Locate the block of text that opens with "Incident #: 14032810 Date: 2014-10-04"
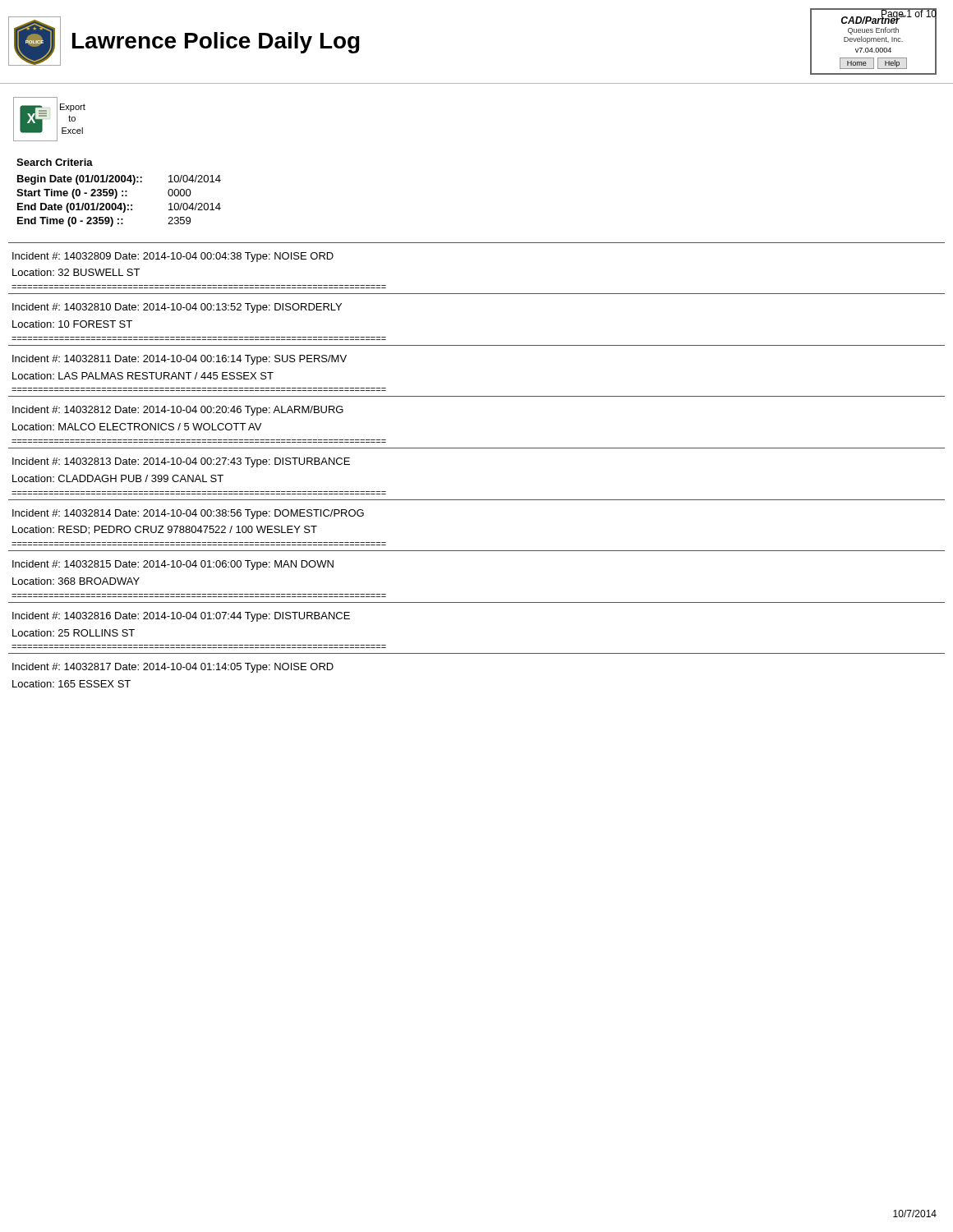Screen dimensions: 1232x953 (x=177, y=308)
